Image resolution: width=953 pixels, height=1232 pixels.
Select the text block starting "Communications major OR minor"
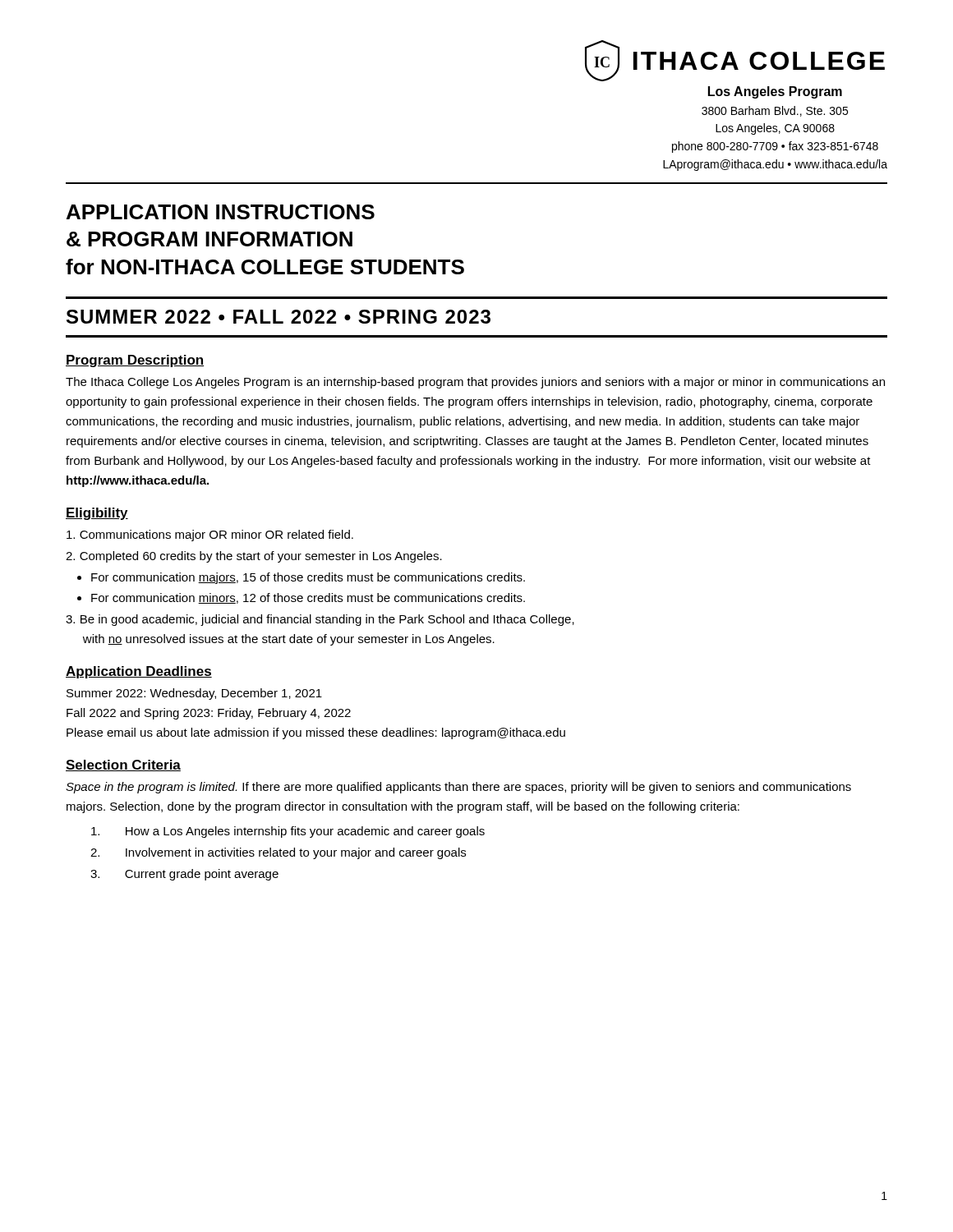(x=210, y=534)
